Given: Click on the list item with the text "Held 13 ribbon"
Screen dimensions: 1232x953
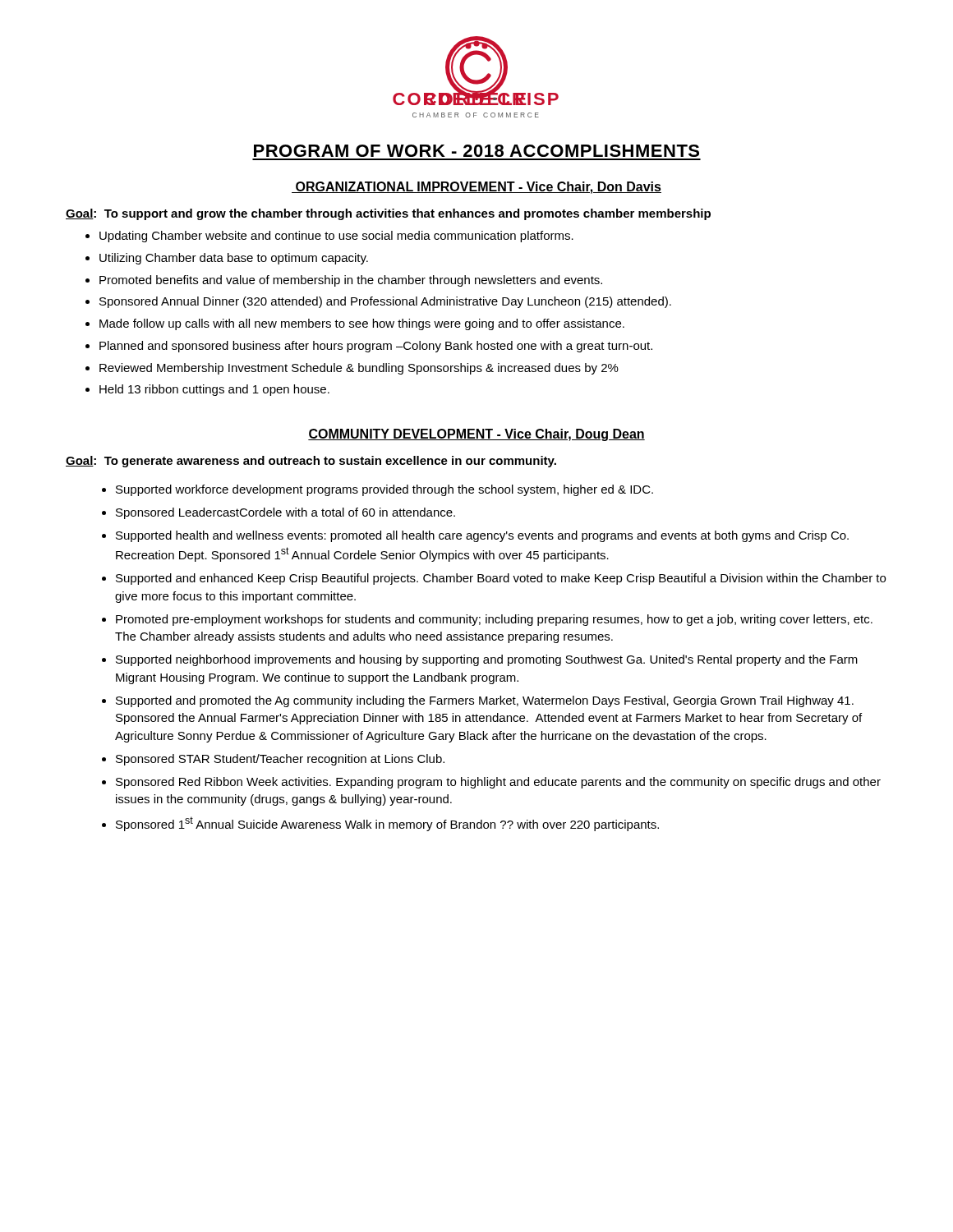Looking at the screenshot, I should click(214, 389).
